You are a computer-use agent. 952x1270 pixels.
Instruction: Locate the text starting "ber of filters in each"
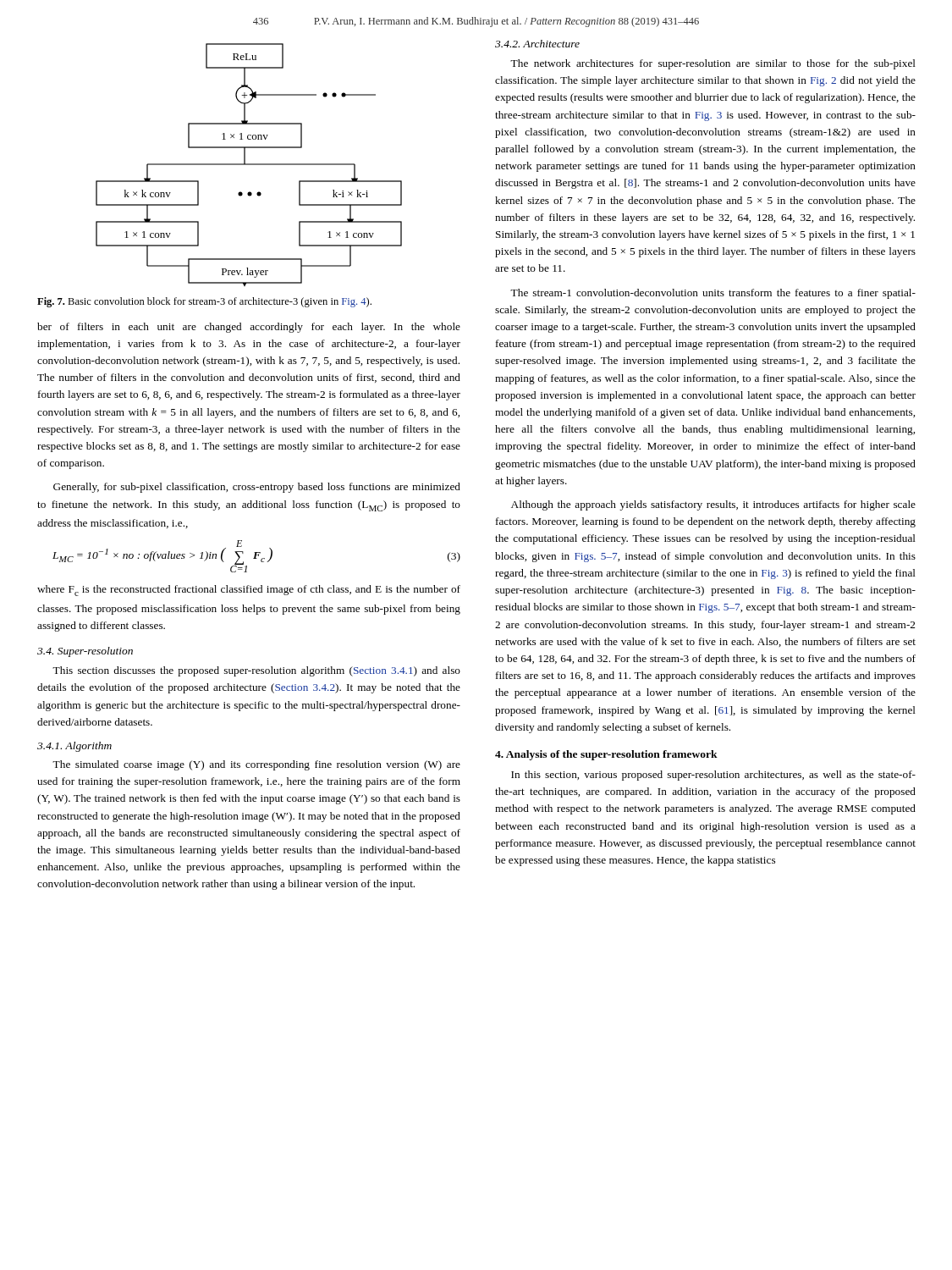point(249,394)
